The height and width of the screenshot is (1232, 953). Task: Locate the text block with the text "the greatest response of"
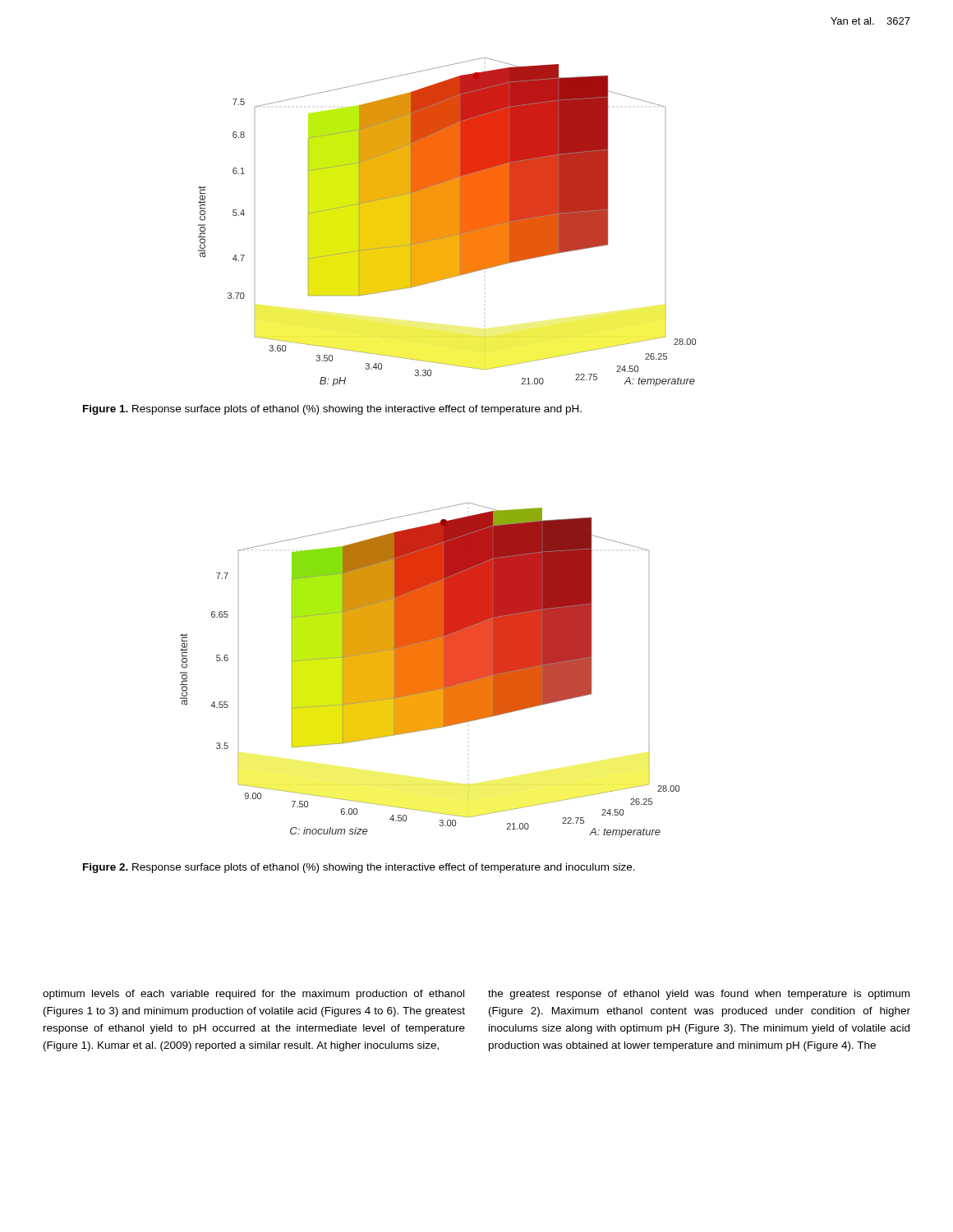(699, 1019)
